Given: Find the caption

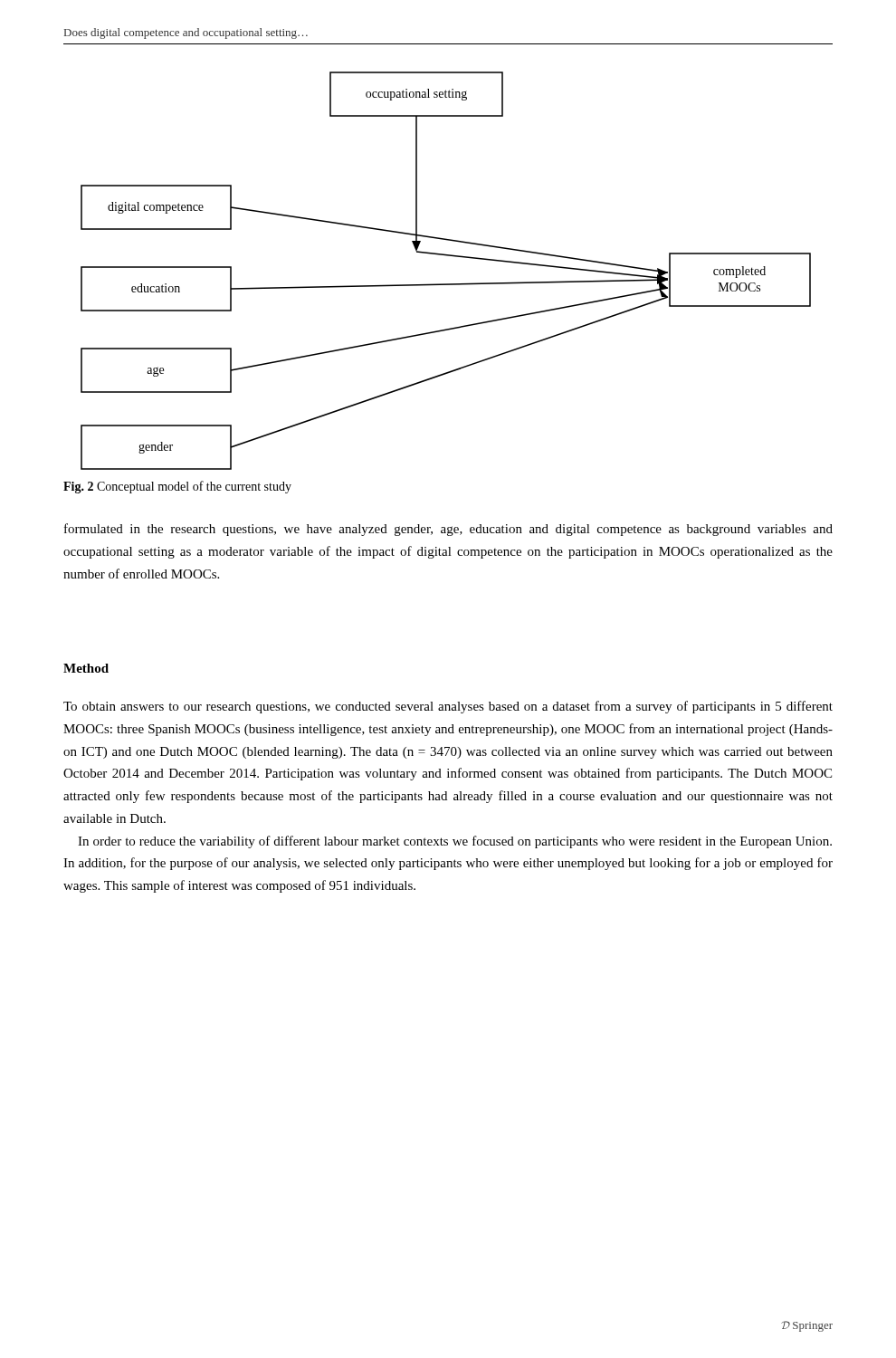Looking at the screenshot, I should coord(177,487).
